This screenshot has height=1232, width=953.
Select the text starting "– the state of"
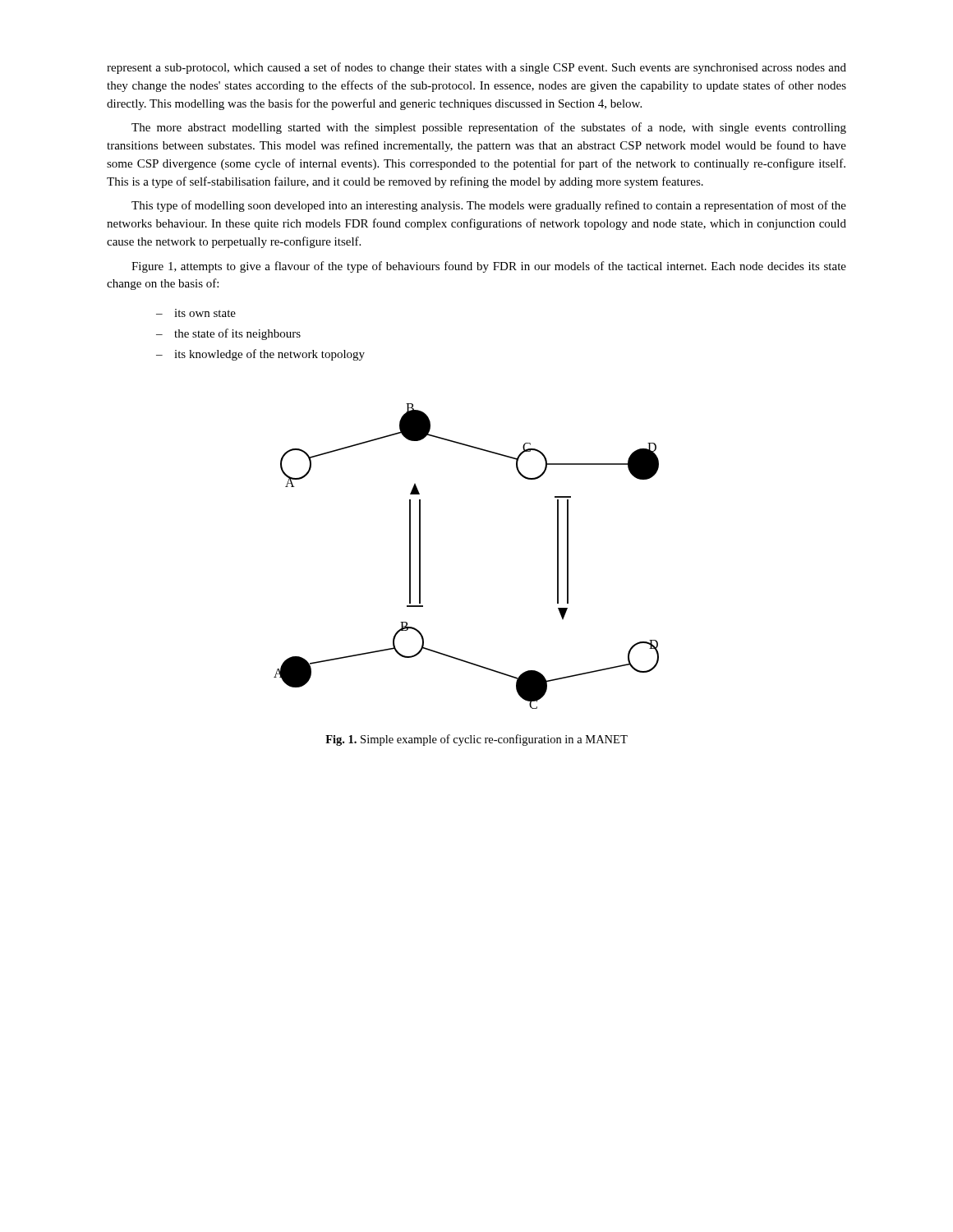pos(228,334)
